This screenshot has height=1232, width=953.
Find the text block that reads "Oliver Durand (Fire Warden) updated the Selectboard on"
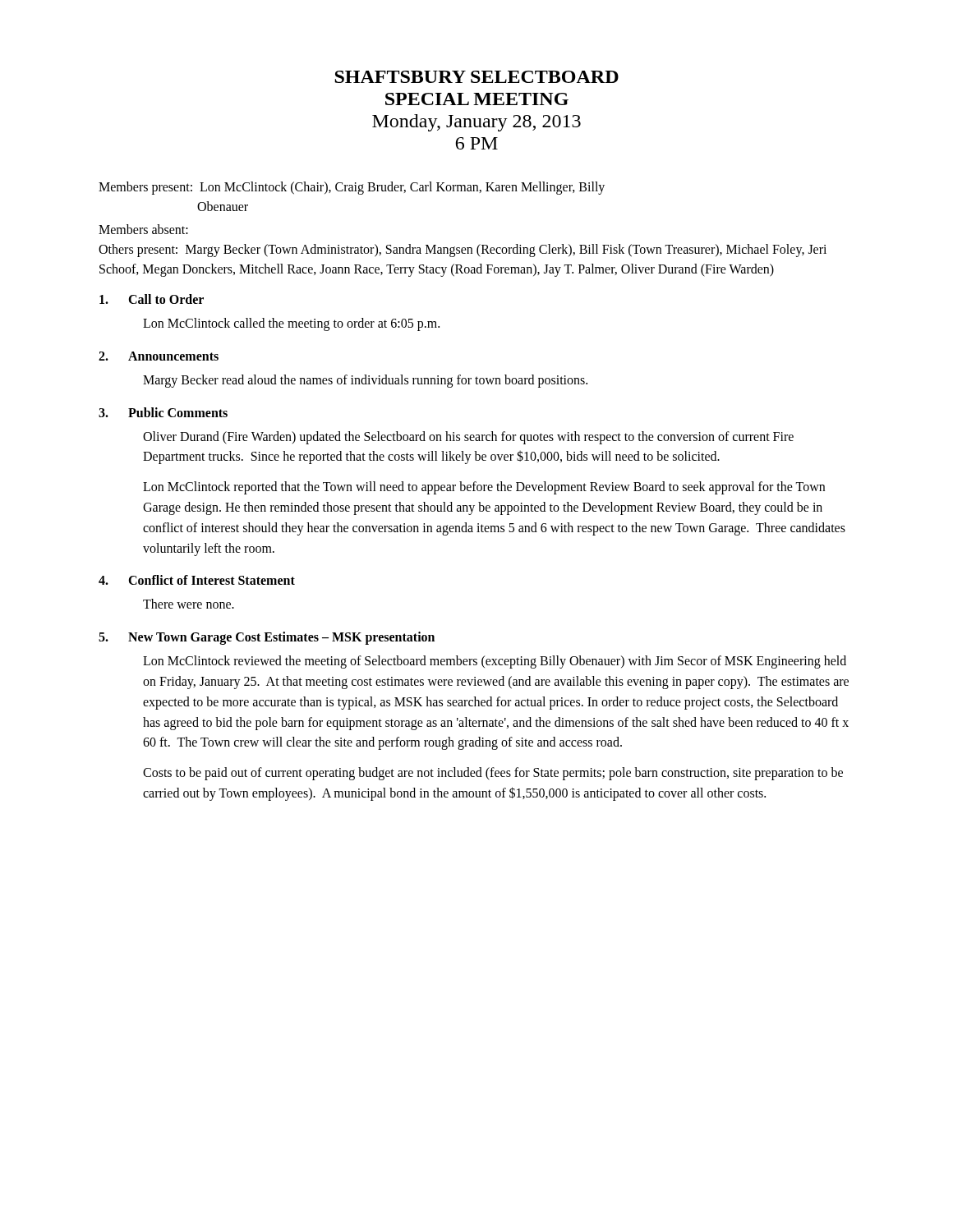tap(499, 493)
